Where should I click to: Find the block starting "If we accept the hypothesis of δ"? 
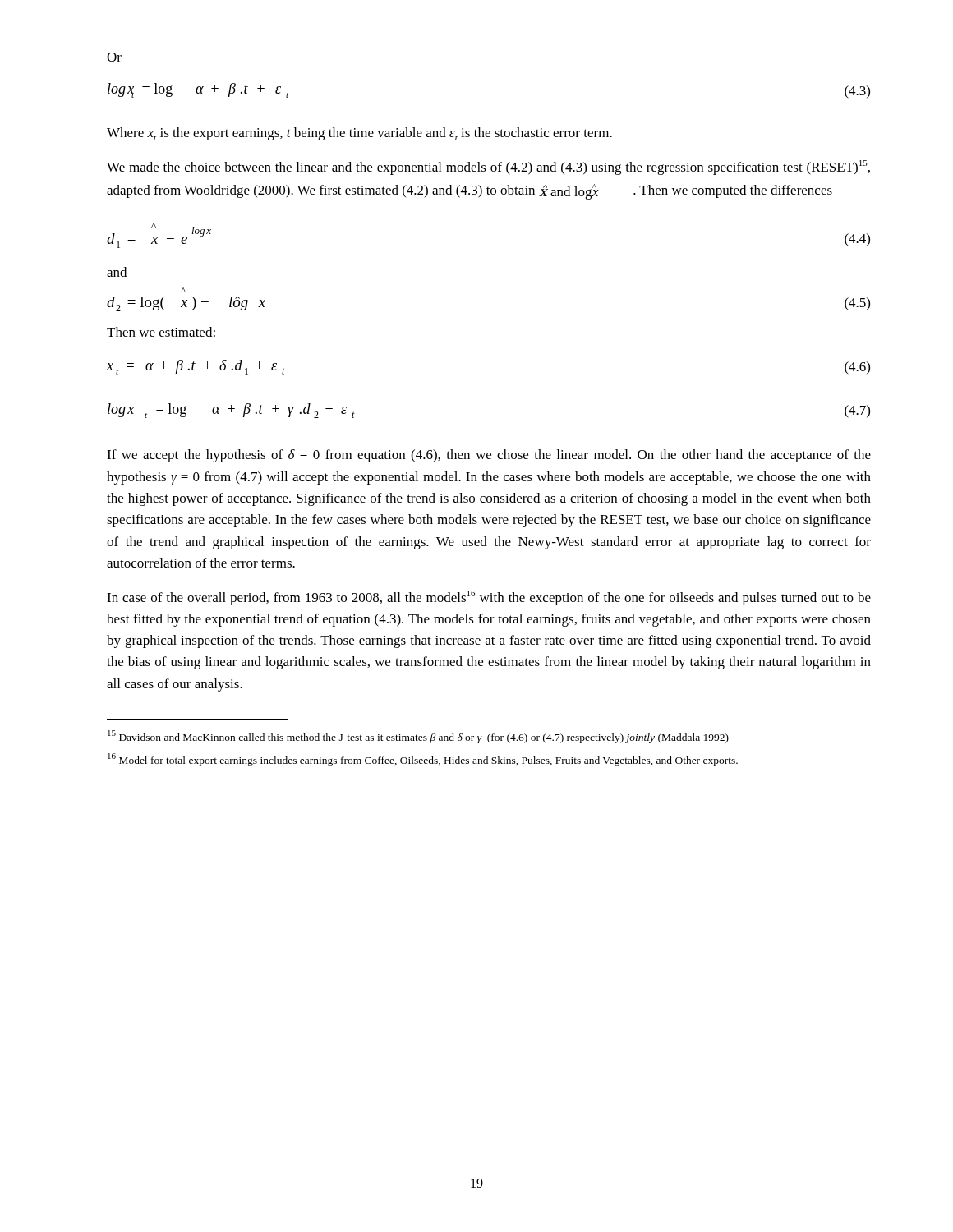tap(489, 509)
